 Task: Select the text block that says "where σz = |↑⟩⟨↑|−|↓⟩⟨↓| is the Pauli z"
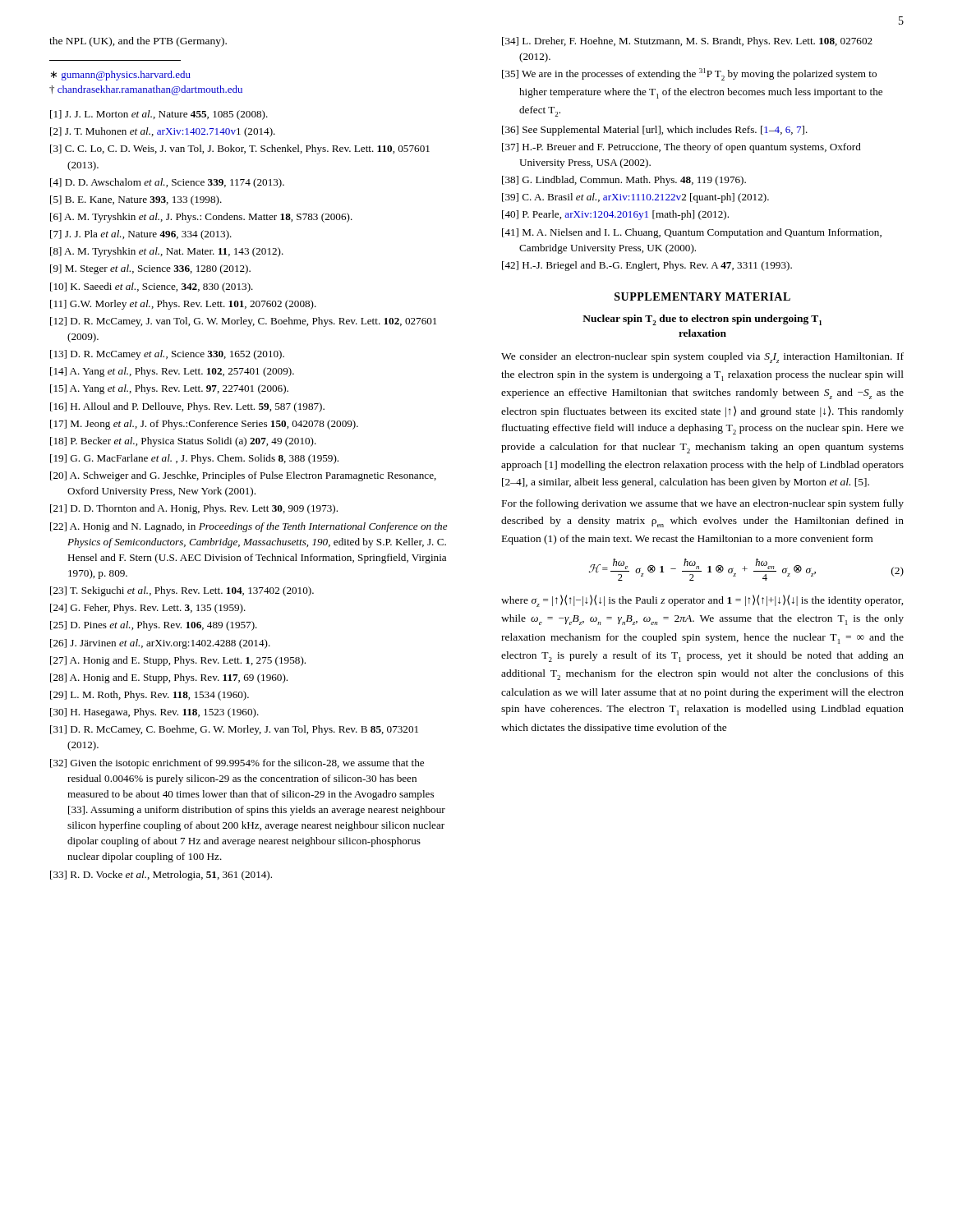[x=702, y=663]
